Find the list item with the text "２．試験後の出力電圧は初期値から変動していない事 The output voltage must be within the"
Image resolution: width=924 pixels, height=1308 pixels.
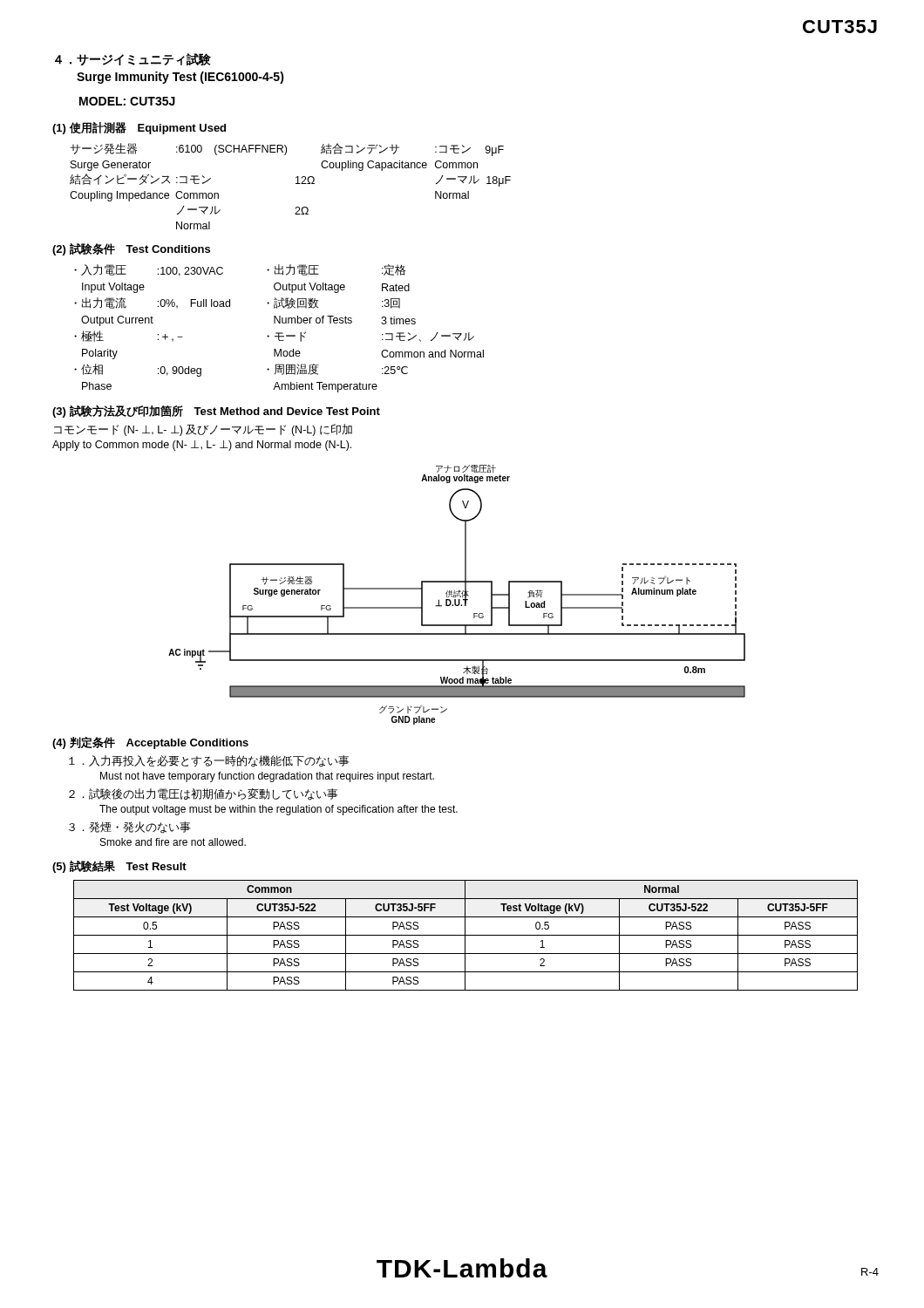(x=204, y=794)
